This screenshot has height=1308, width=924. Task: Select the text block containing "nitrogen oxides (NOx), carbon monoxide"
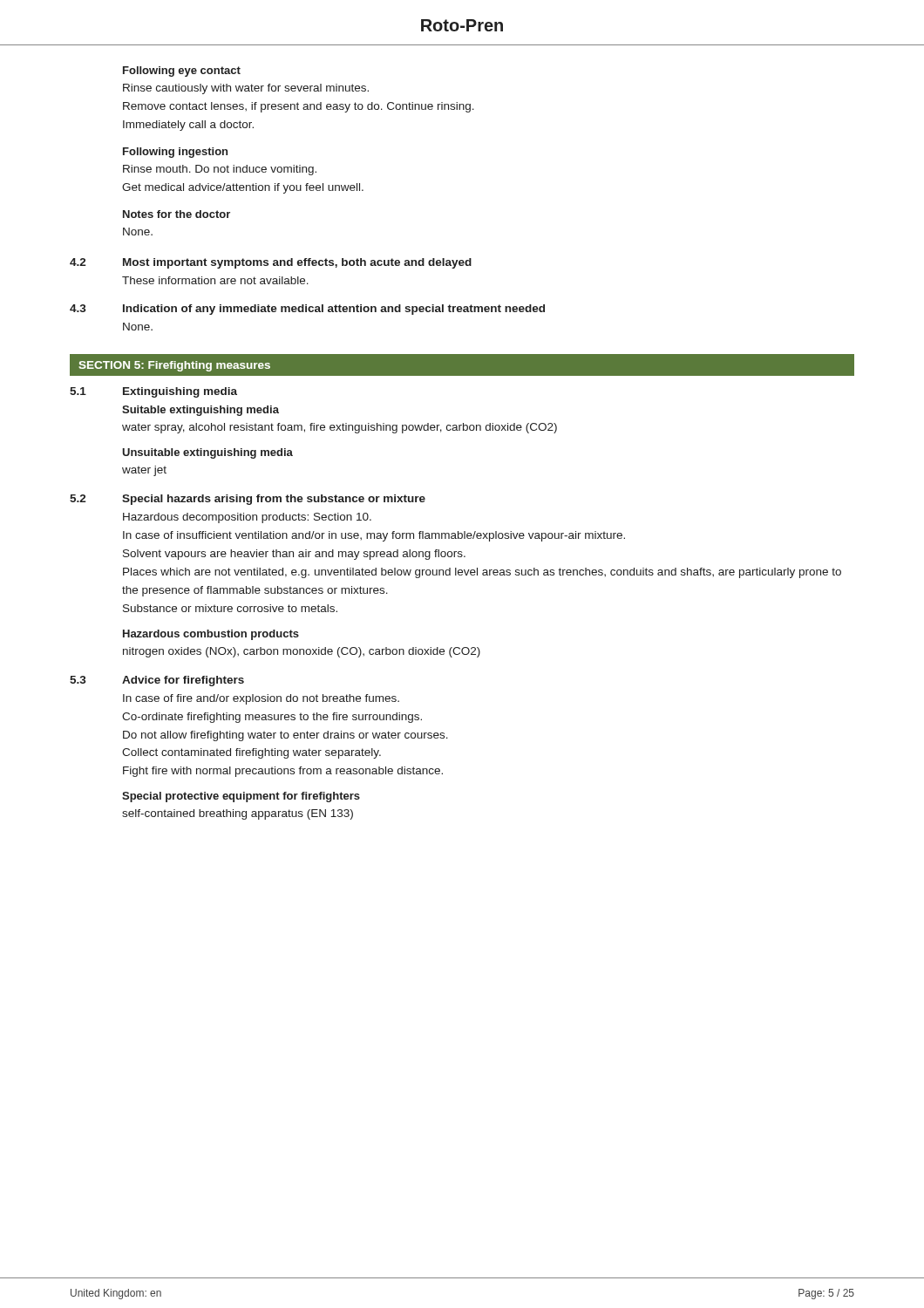pos(301,651)
